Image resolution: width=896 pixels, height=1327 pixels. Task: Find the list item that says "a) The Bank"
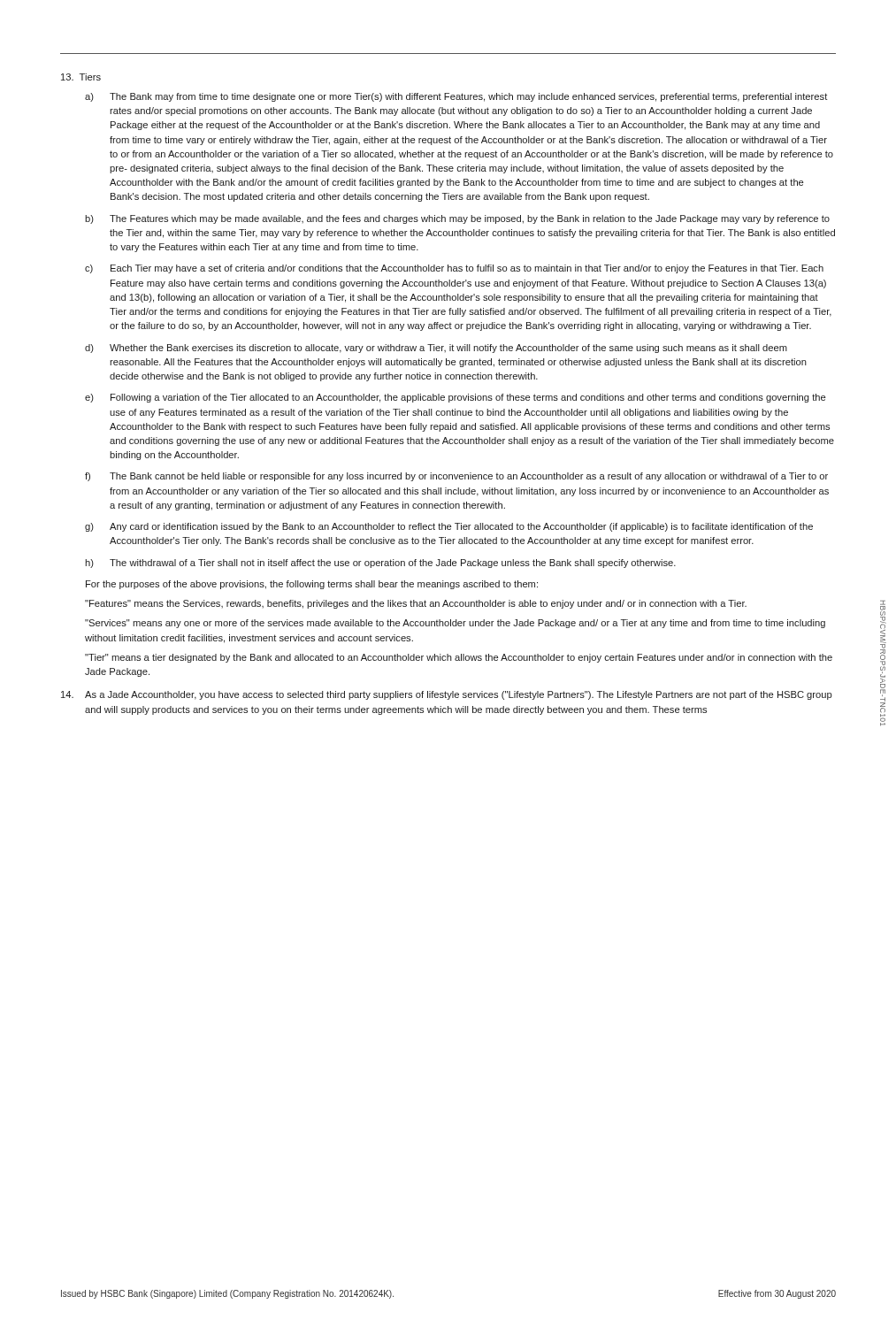coord(448,147)
